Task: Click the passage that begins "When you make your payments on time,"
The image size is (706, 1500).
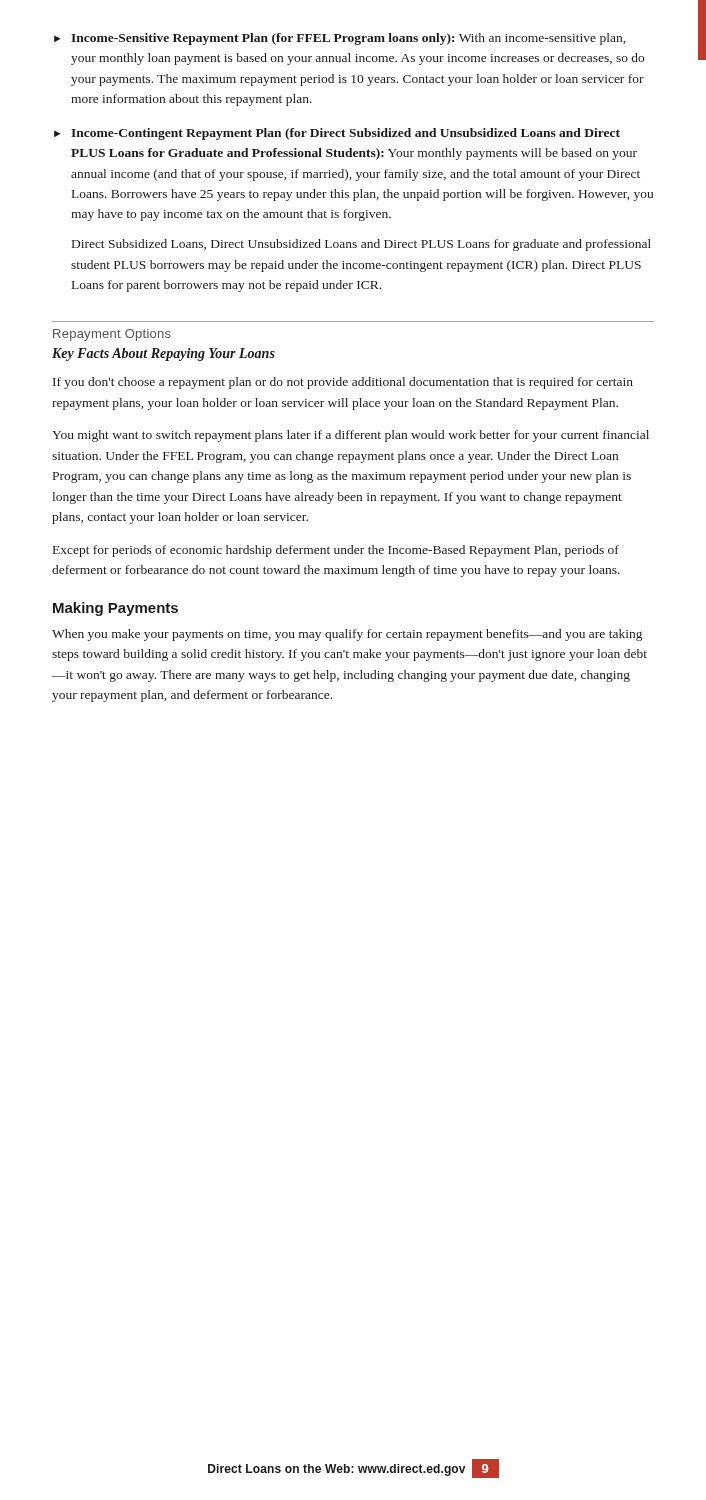Action: 349,664
